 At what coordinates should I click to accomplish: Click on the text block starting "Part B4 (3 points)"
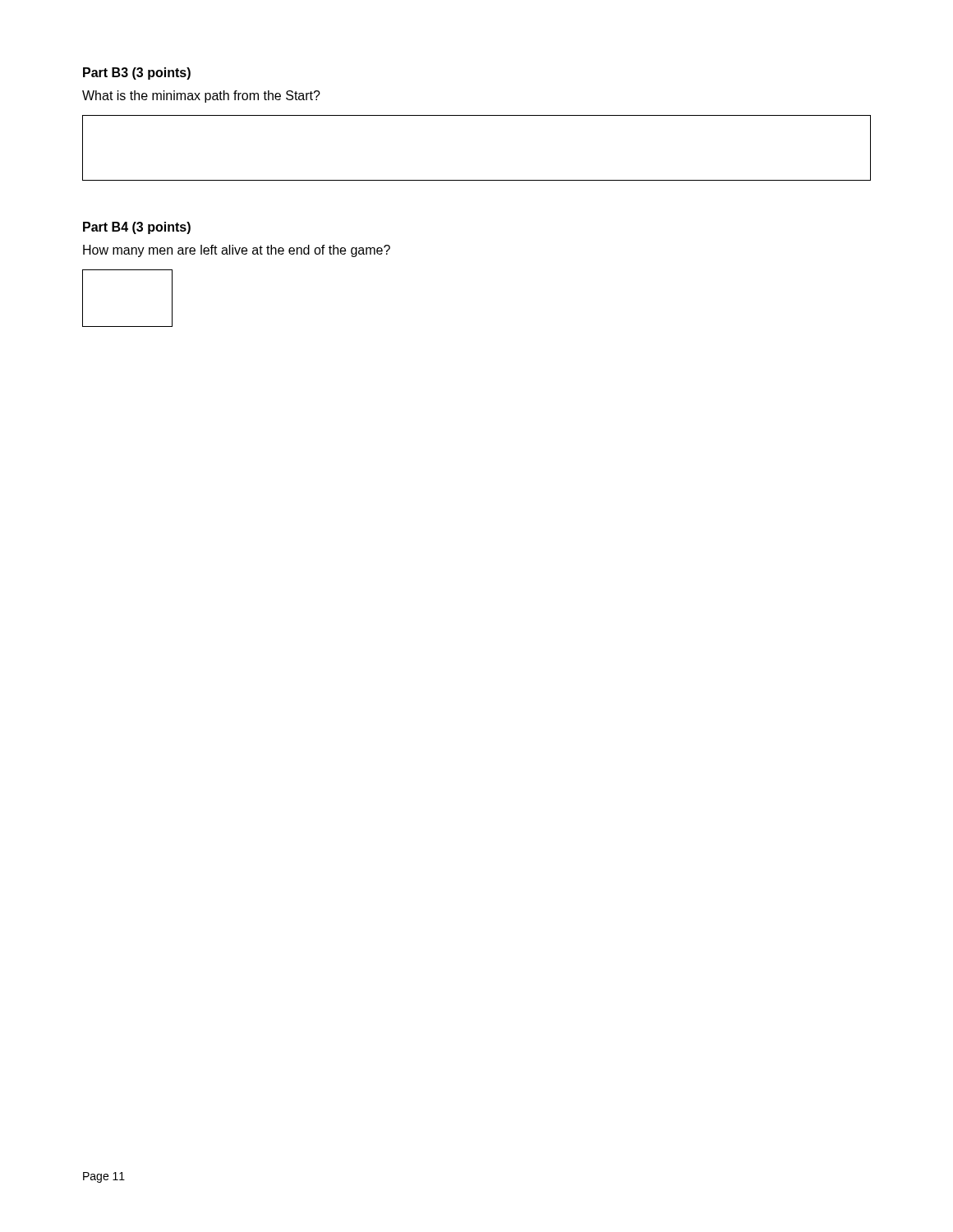[x=137, y=227]
